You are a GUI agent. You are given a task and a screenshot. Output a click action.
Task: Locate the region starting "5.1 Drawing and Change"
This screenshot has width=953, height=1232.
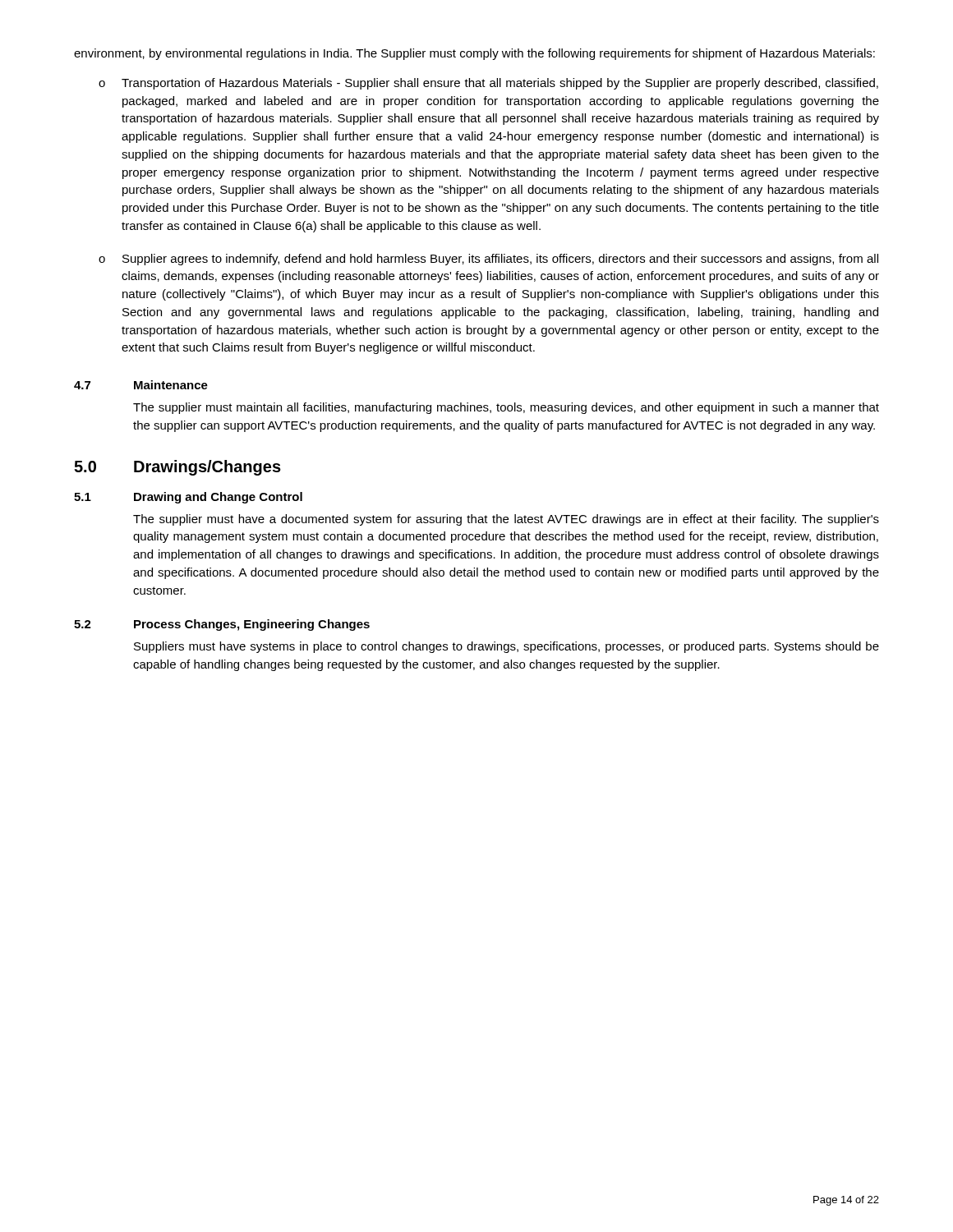(x=188, y=496)
